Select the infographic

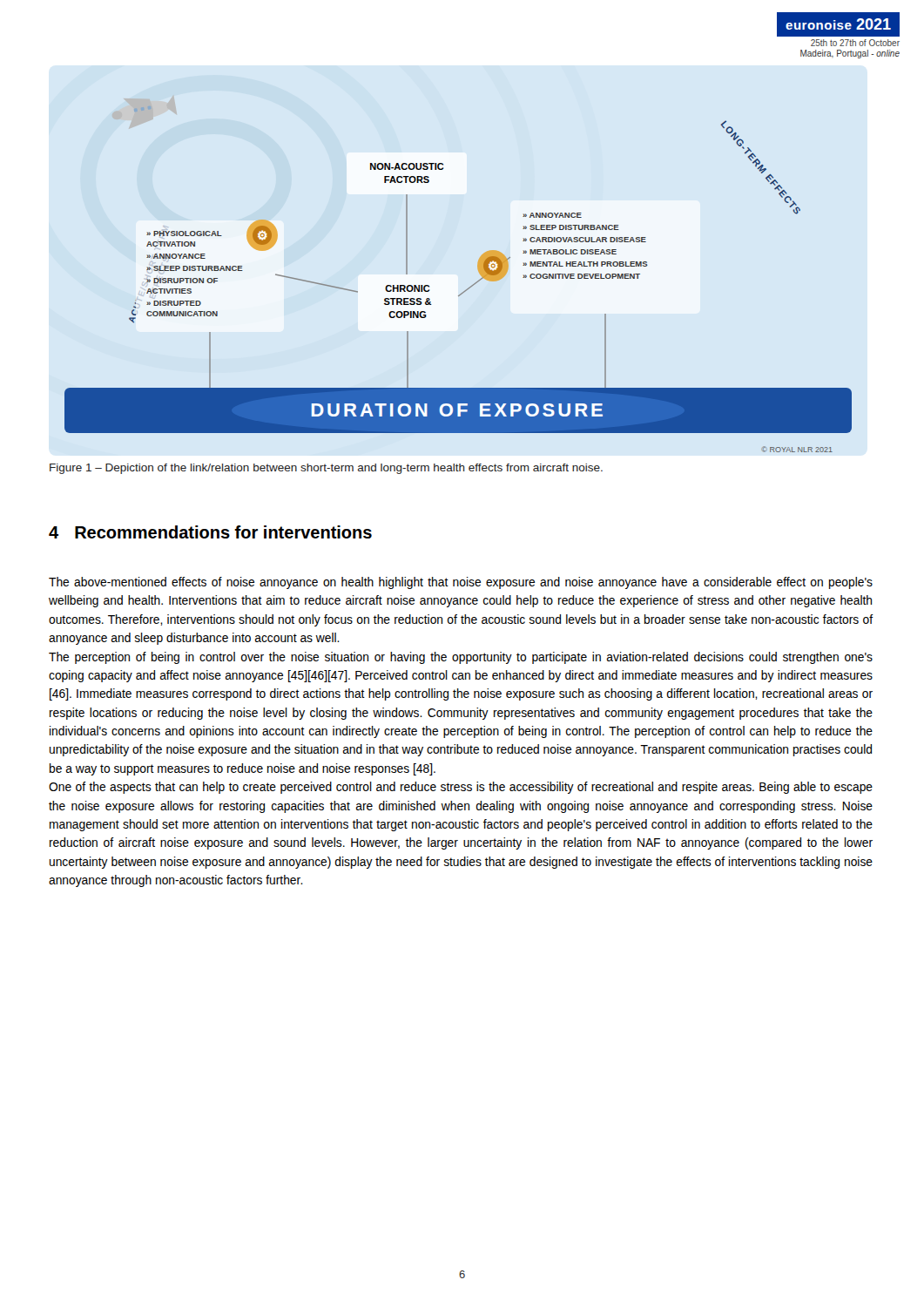[x=458, y=262]
